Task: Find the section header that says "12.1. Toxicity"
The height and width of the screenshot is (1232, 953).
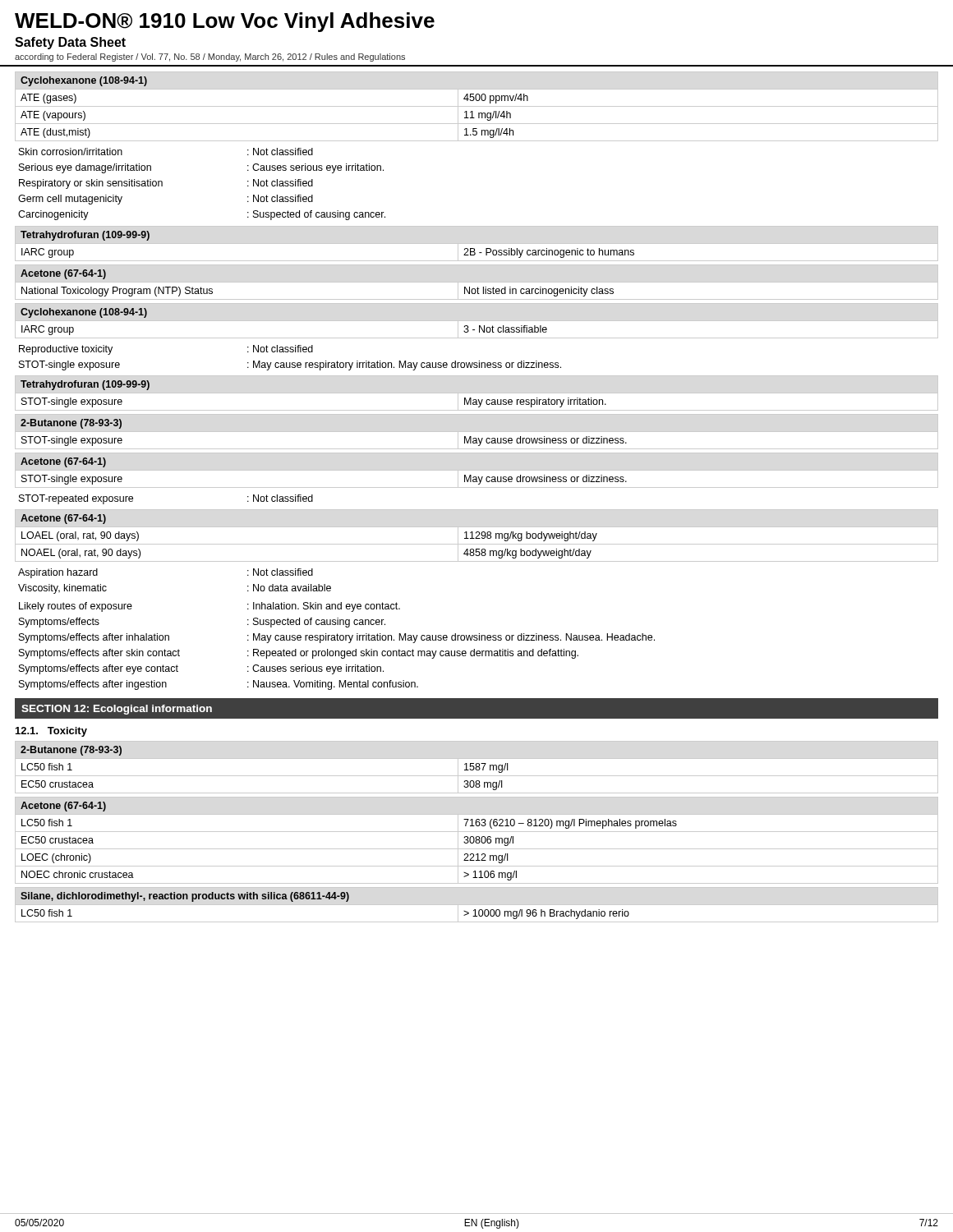Action: point(51,731)
